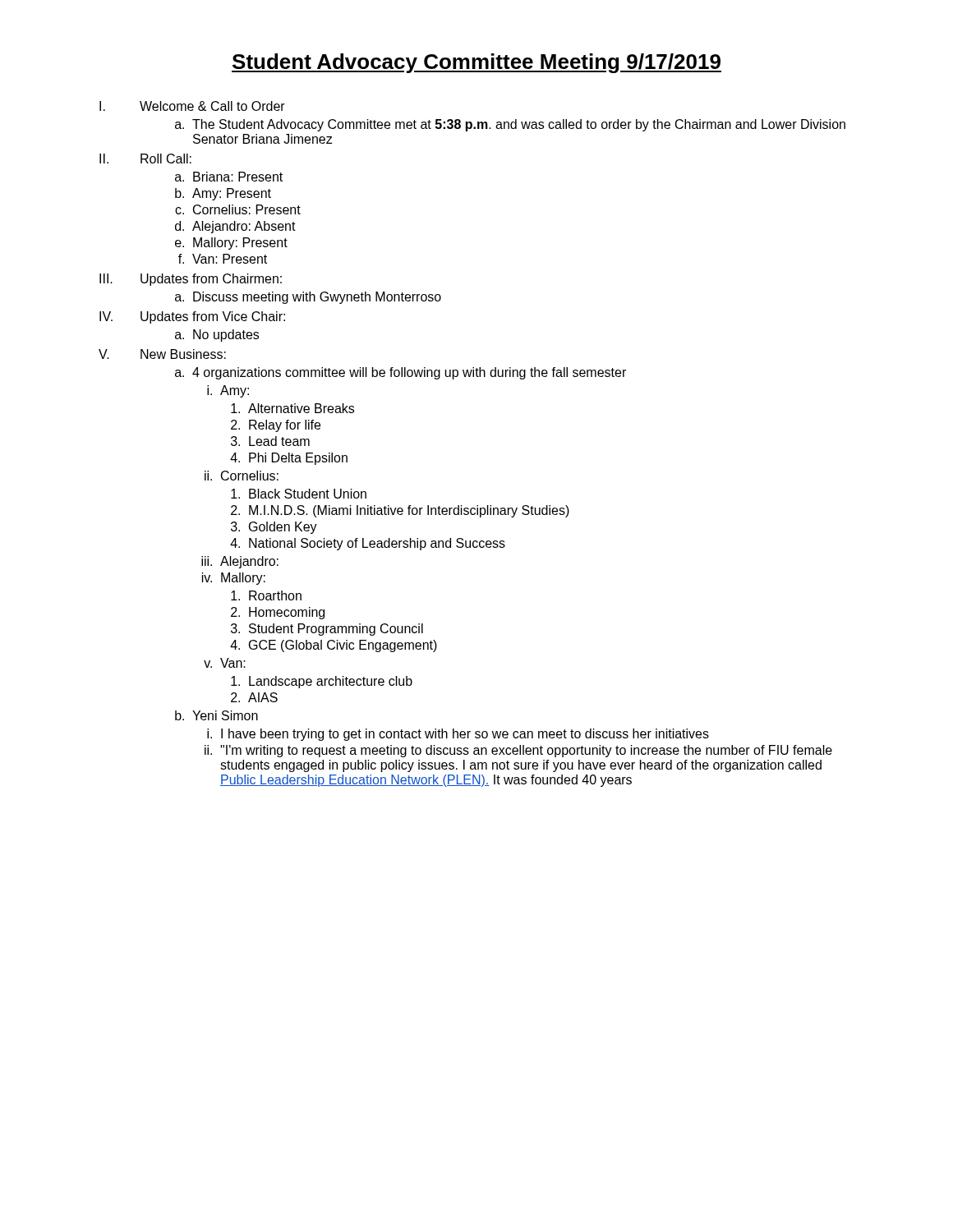953x1232 pixels.
Task: Where is the passage that starts "Yeni Simon I have"?
Action: pyautogui.click(x=523, y=748)
